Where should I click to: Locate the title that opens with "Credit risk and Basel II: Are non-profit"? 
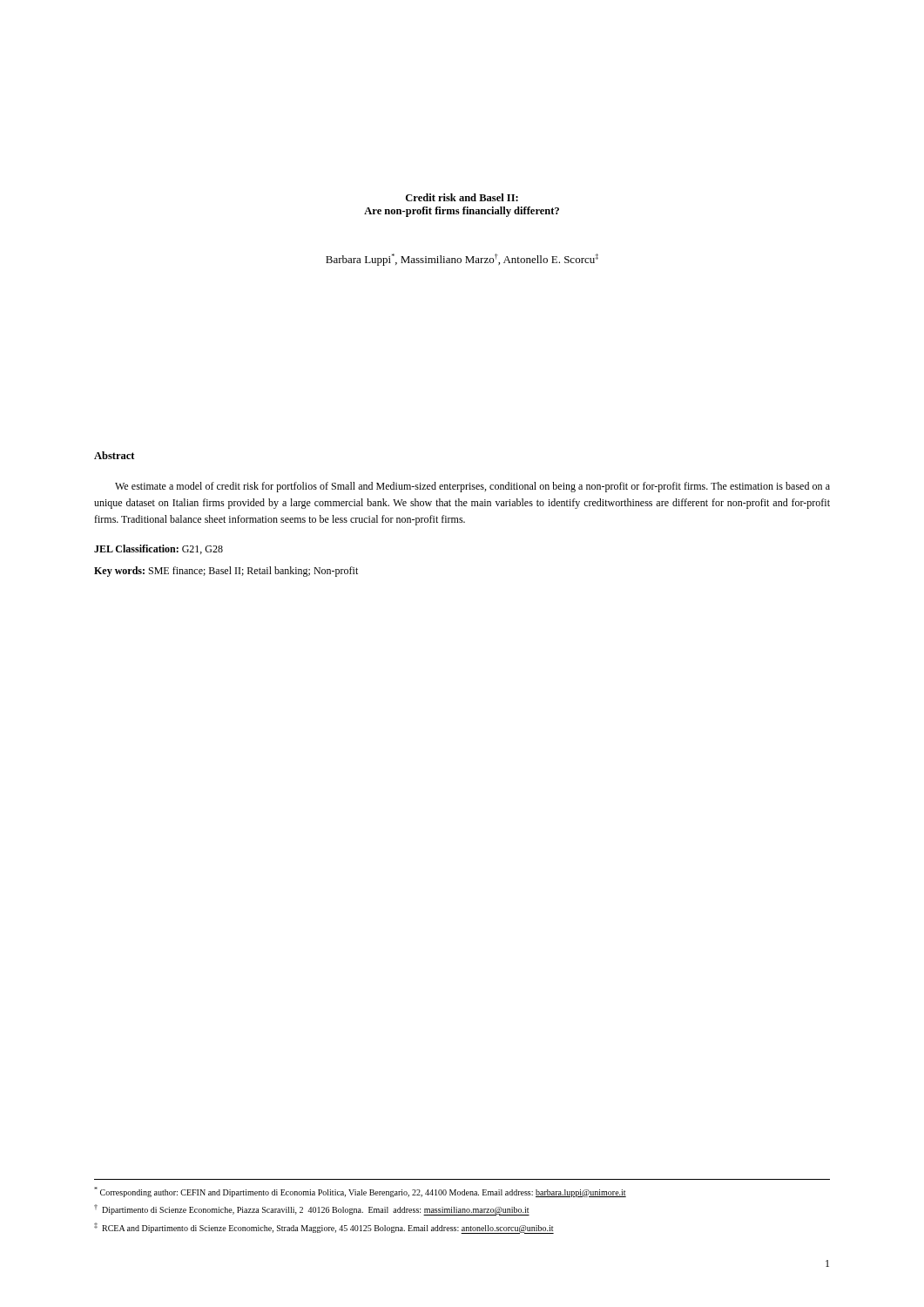(462, 205)
